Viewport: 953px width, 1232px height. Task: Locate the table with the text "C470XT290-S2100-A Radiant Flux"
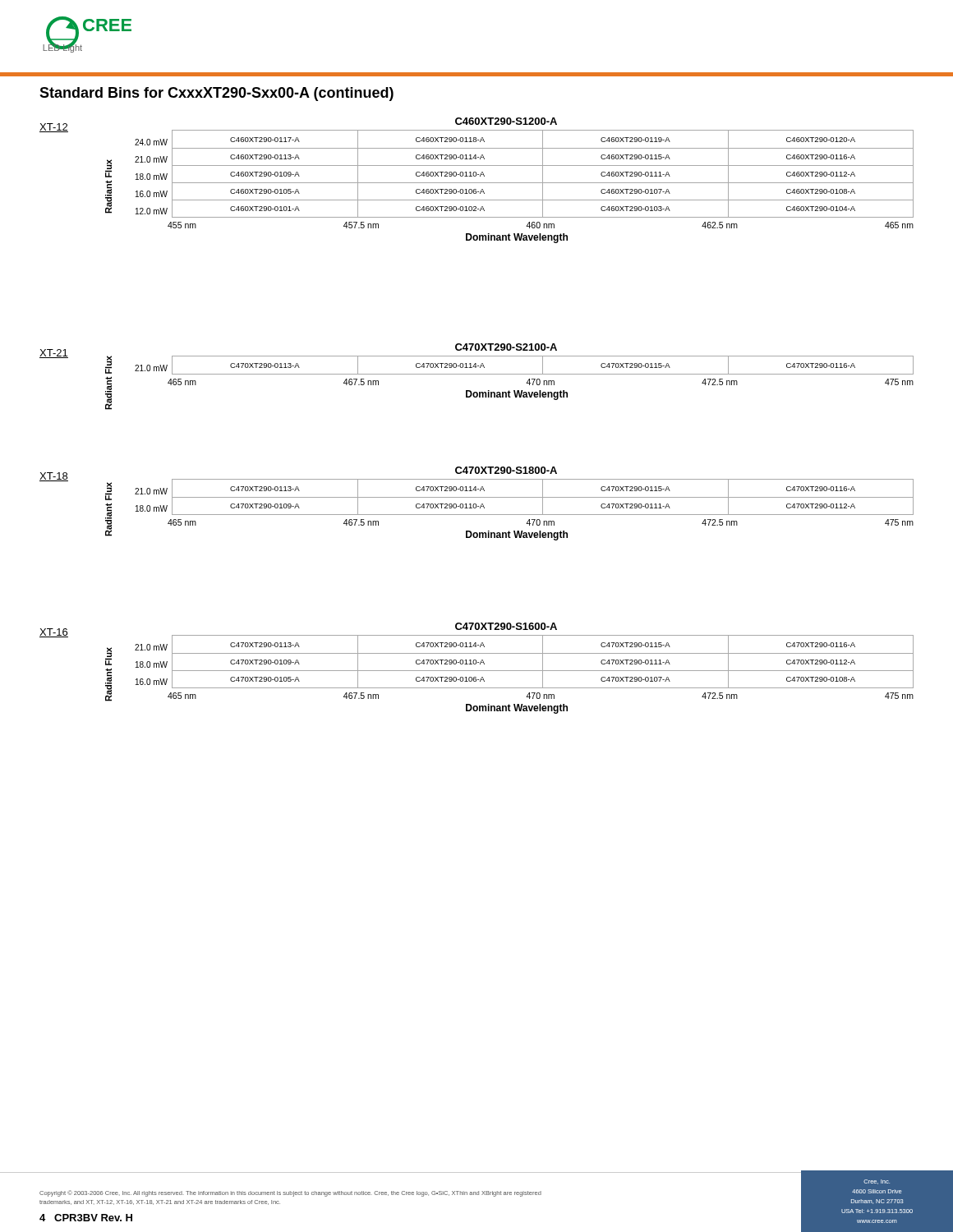pos(506,375)
